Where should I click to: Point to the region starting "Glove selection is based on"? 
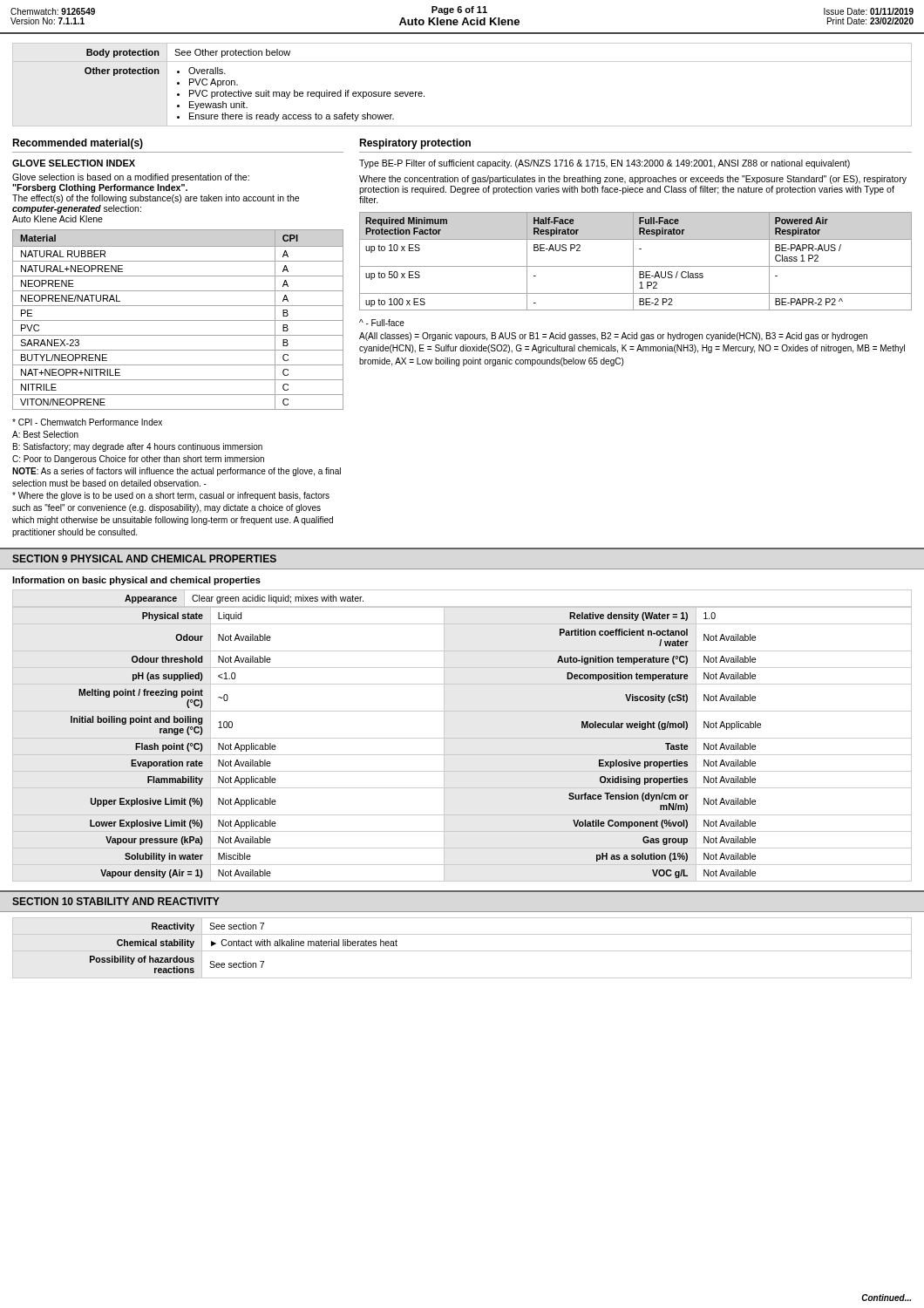click(156, 198)
